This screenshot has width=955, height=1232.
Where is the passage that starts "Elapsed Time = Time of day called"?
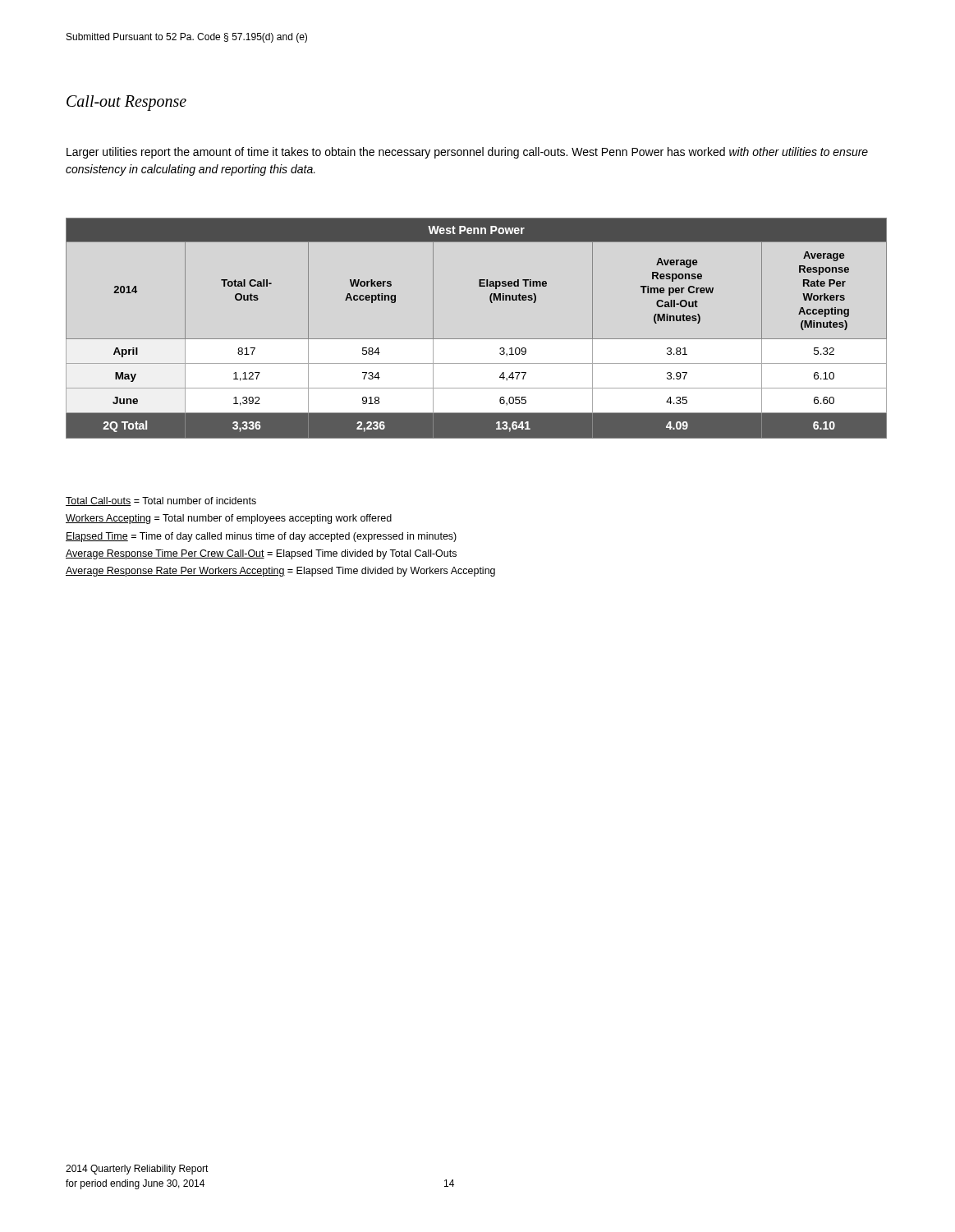(261, 536)
